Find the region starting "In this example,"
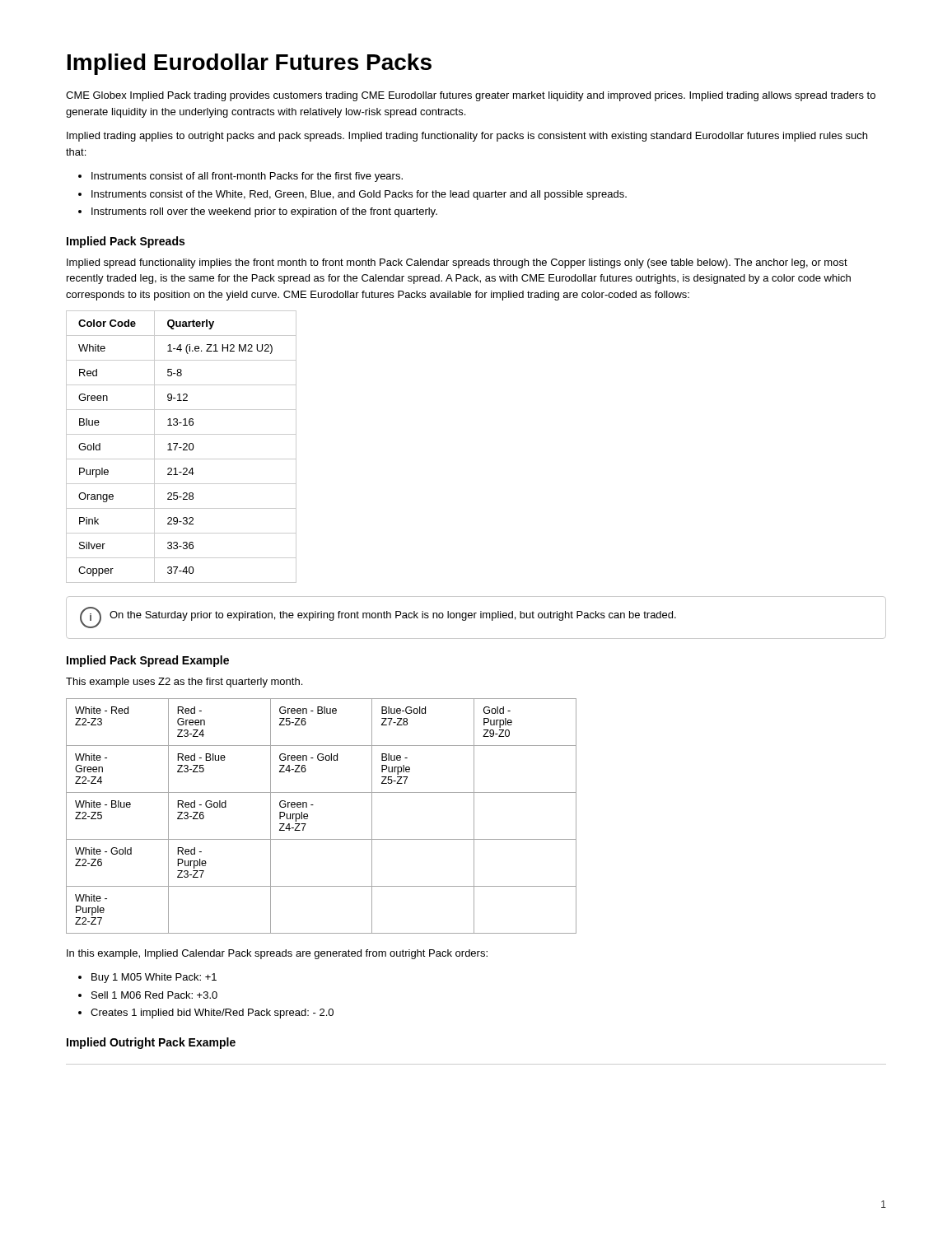952x1235 pixels. point(476,953)
